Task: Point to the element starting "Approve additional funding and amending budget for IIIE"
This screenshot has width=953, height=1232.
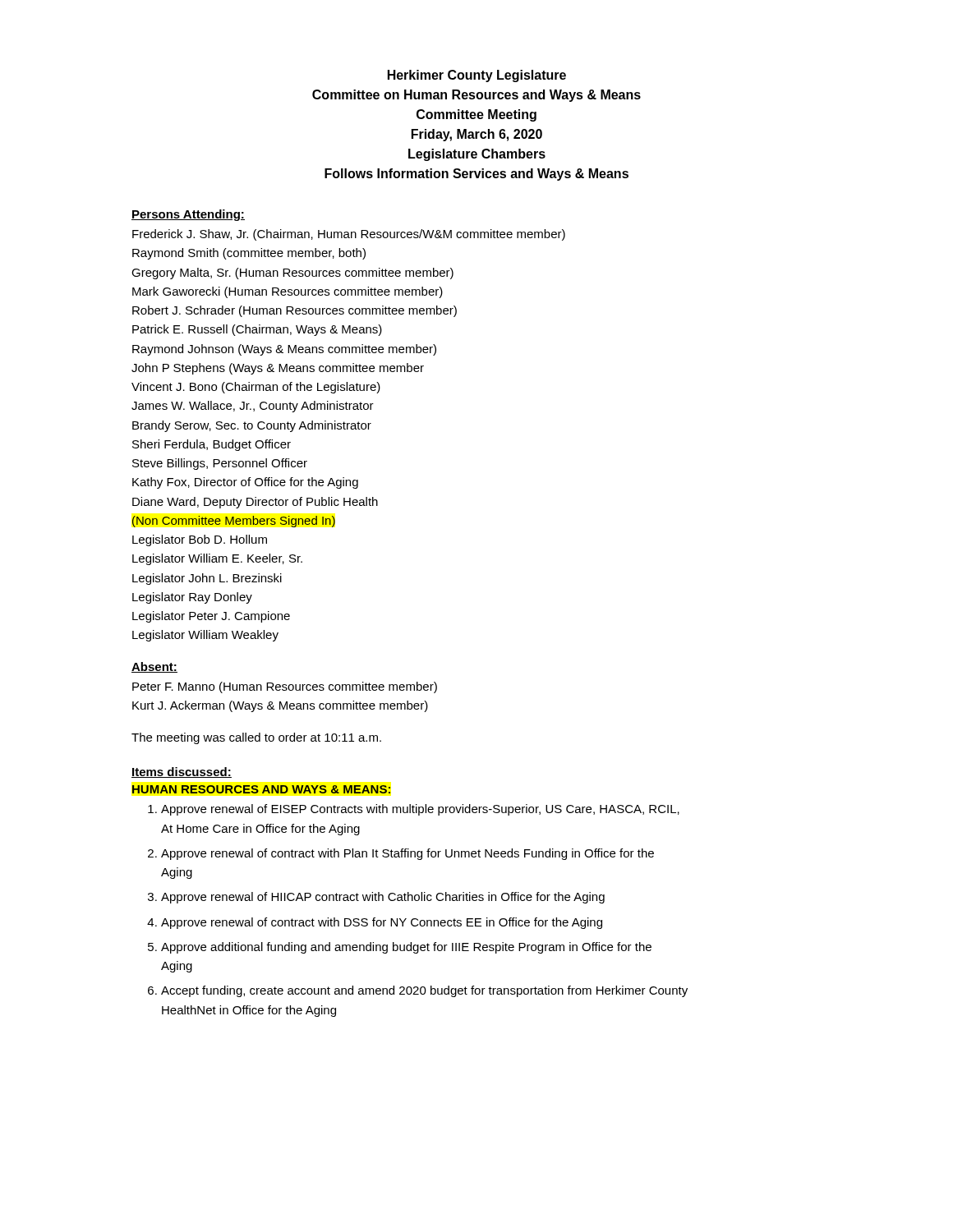Action: click(407, 956)
